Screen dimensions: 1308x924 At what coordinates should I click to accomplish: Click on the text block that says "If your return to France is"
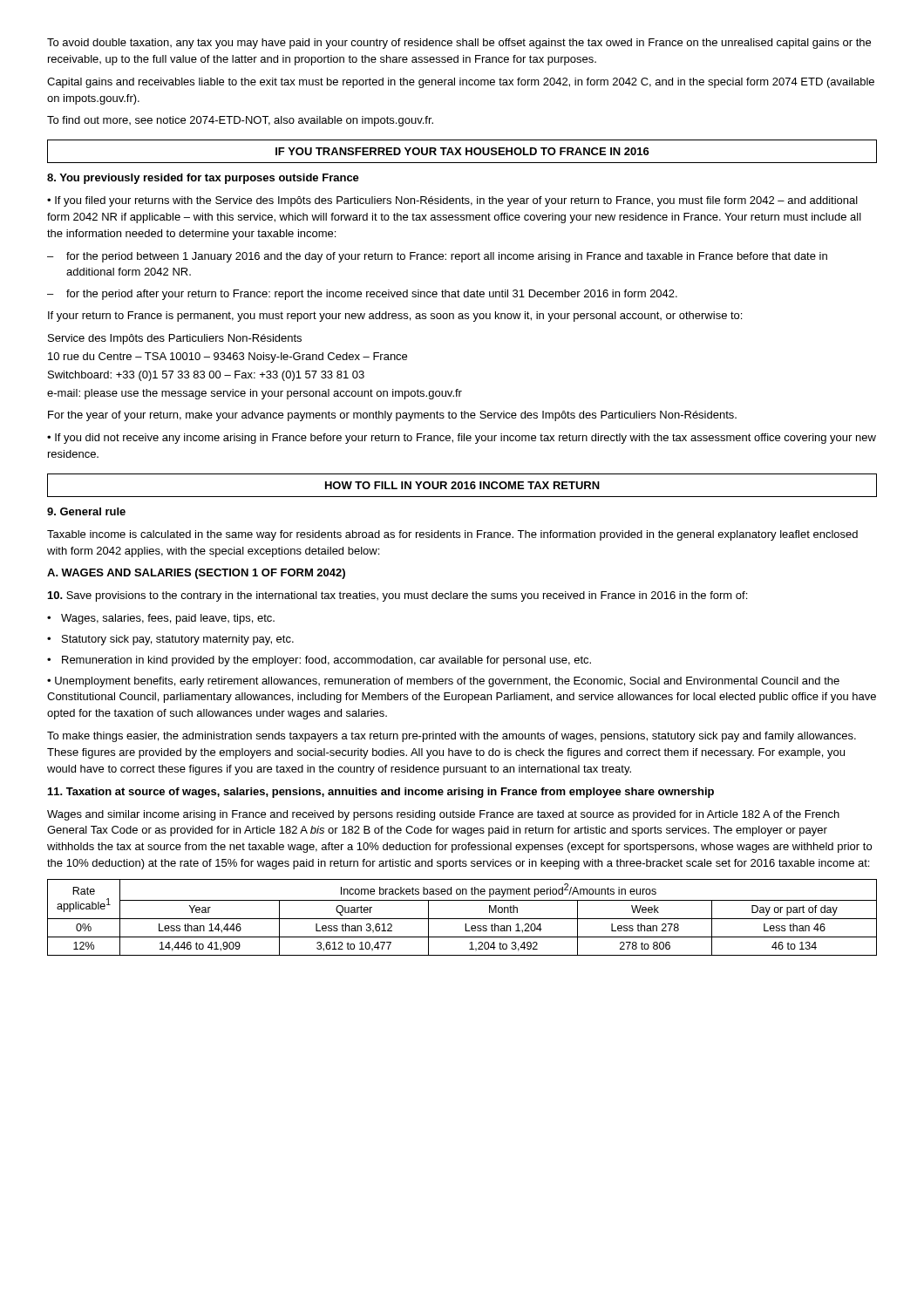pos(462,316)
